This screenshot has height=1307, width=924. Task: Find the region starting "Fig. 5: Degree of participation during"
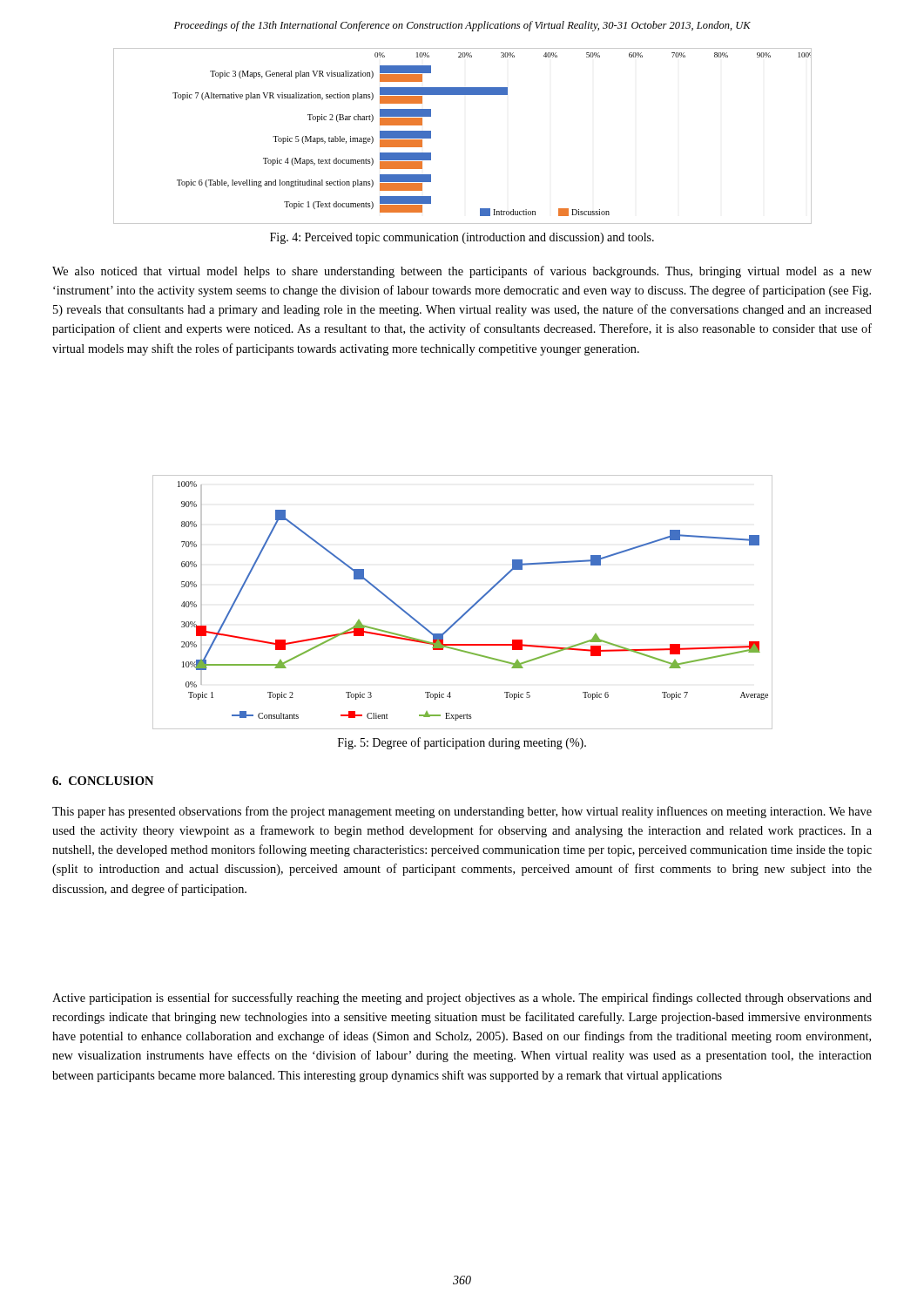[x=462, y=743]
